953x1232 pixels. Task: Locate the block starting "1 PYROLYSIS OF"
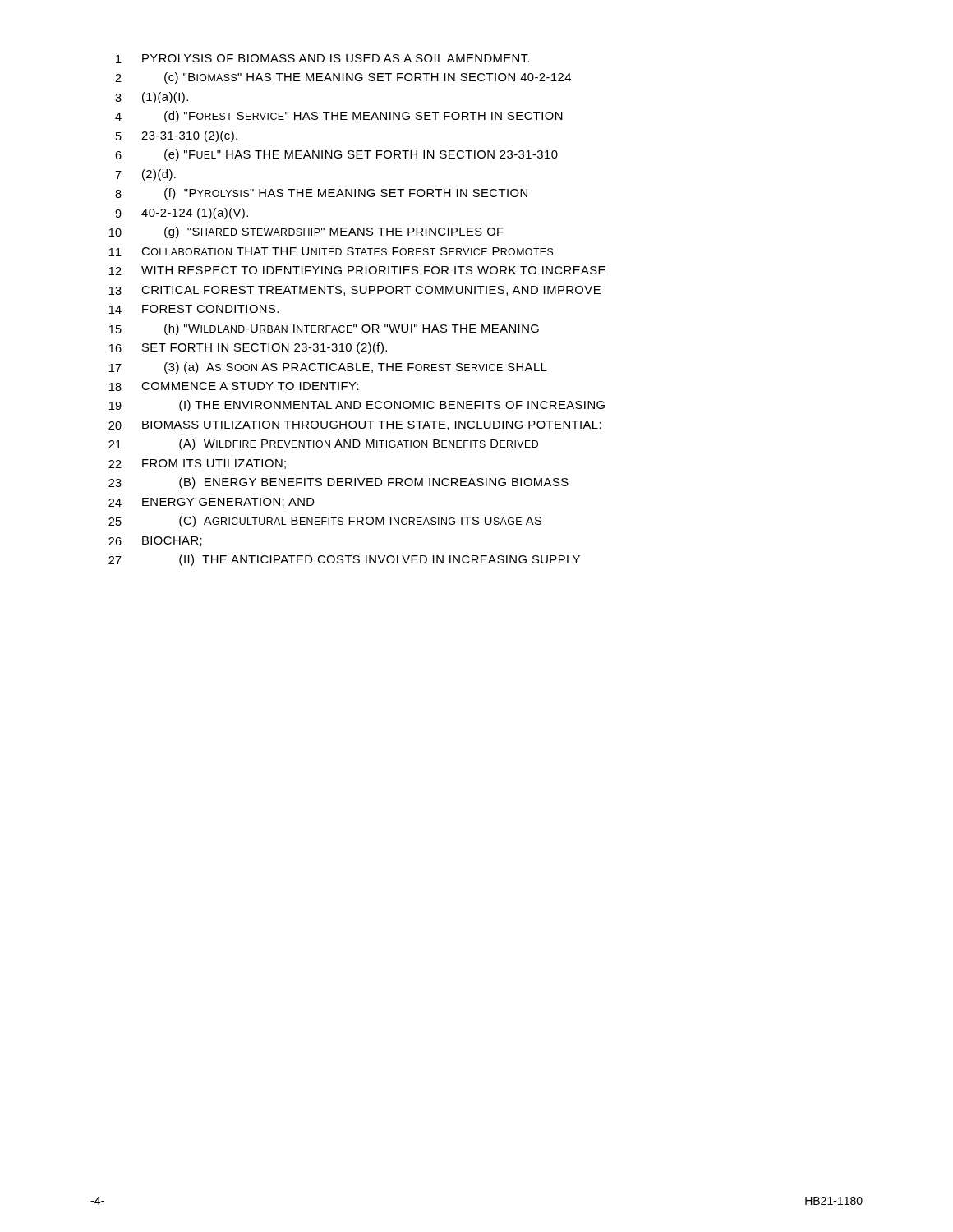tap(476, 59)
